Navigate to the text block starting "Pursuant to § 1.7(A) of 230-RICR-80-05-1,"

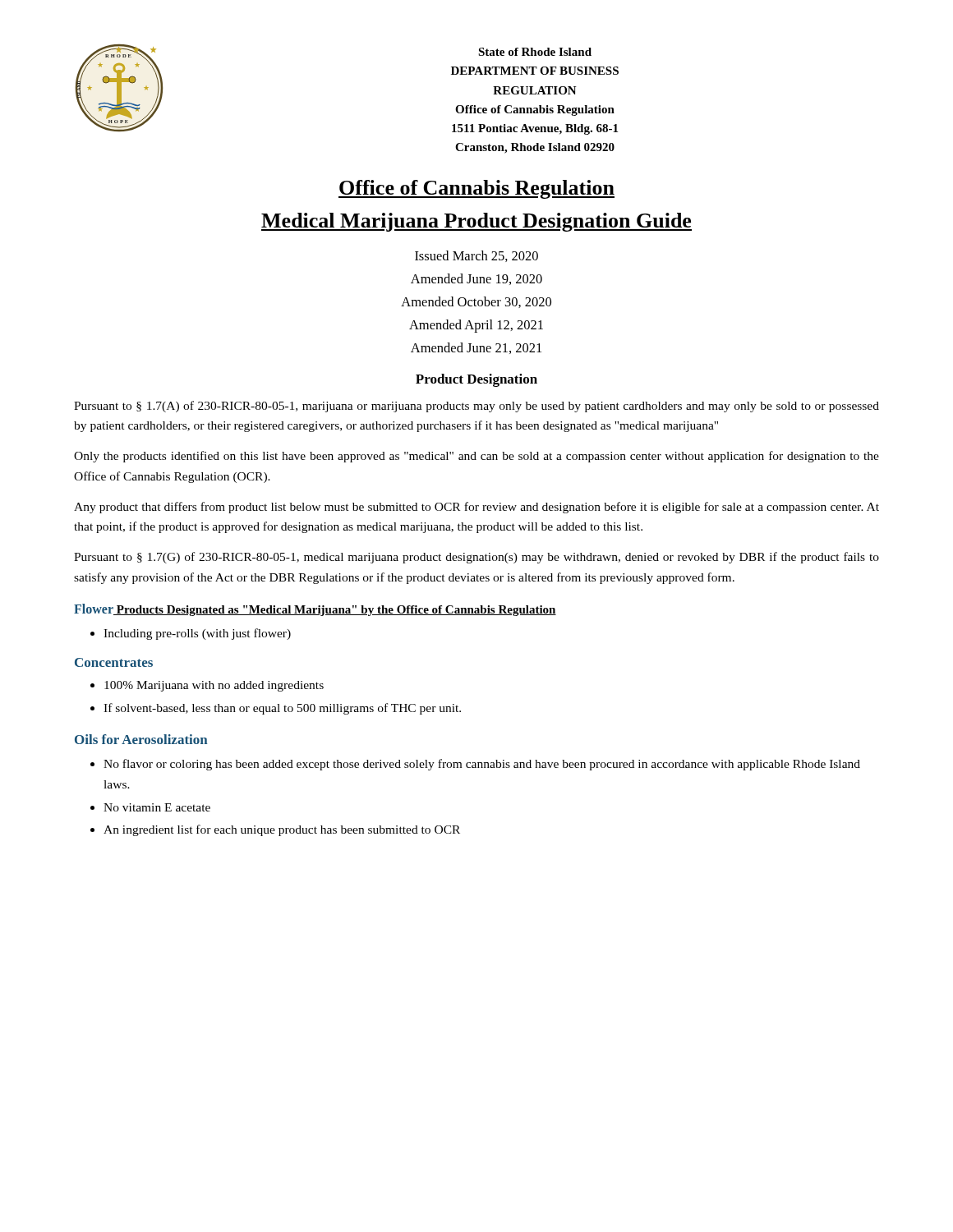476,415
